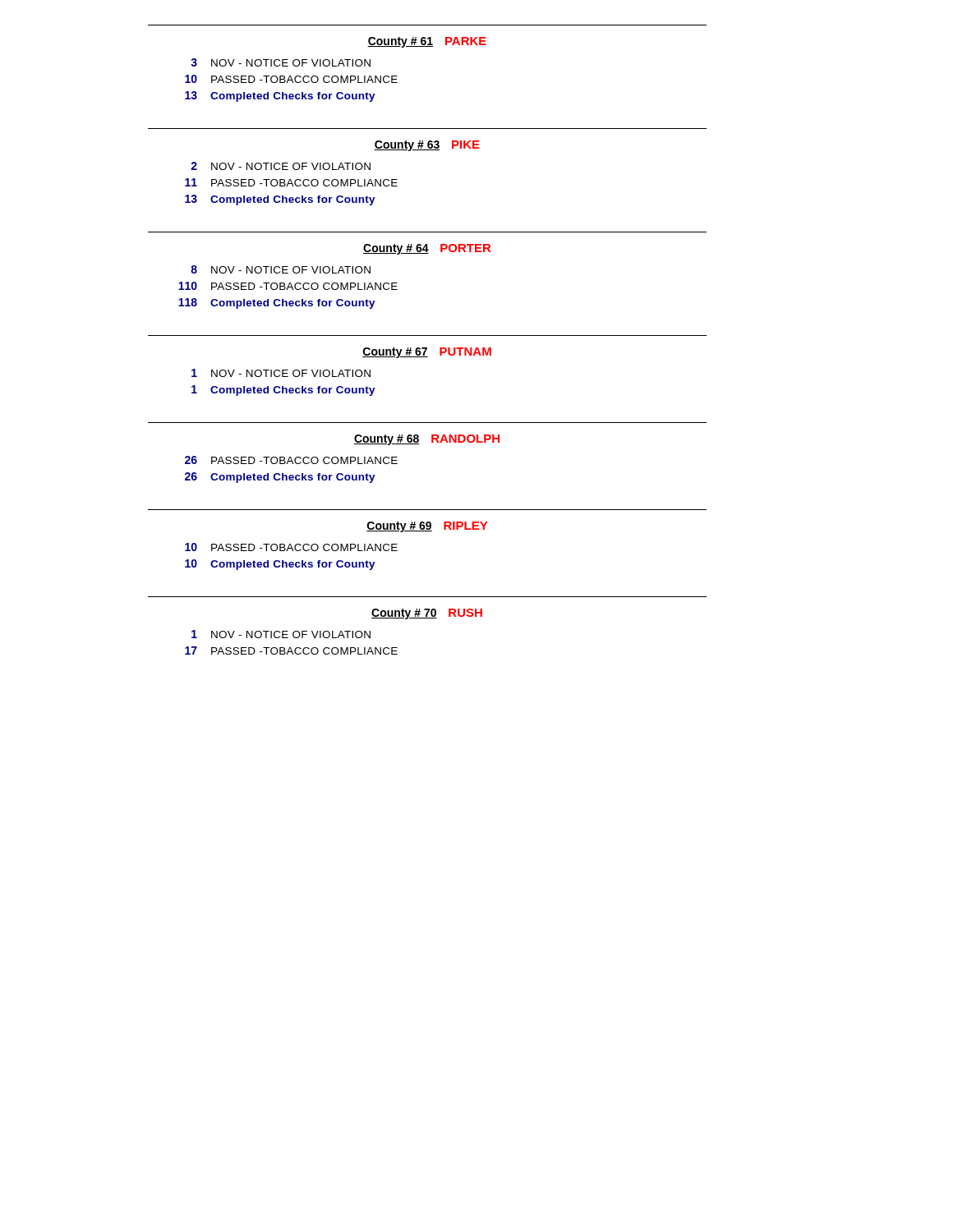Click on the element starting "26 Completed Checks for"
Screen dimensions: 1232x953
coord(262,476)
